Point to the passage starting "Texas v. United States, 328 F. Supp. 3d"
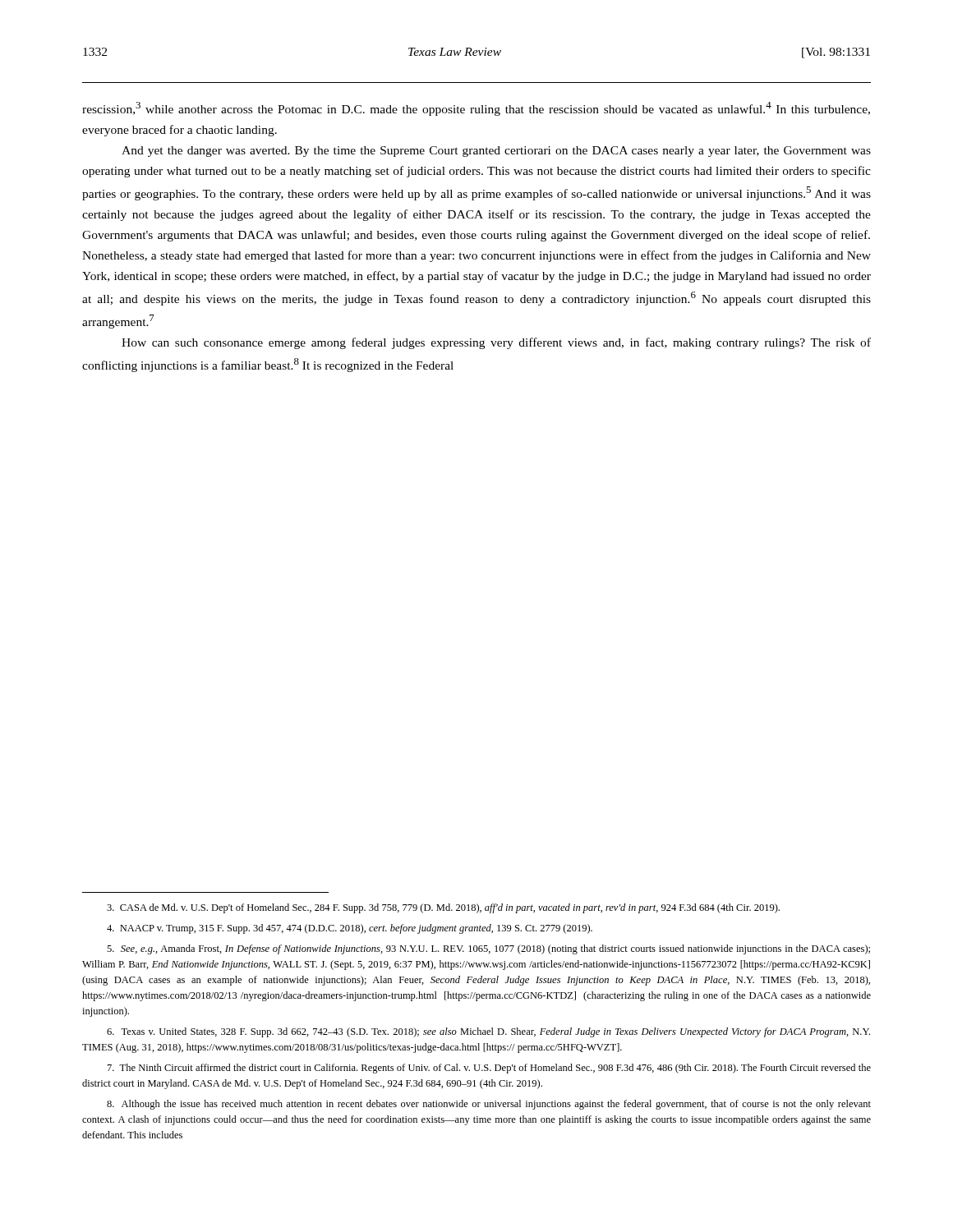953x1232 pixels. (x=476, y=1040)
